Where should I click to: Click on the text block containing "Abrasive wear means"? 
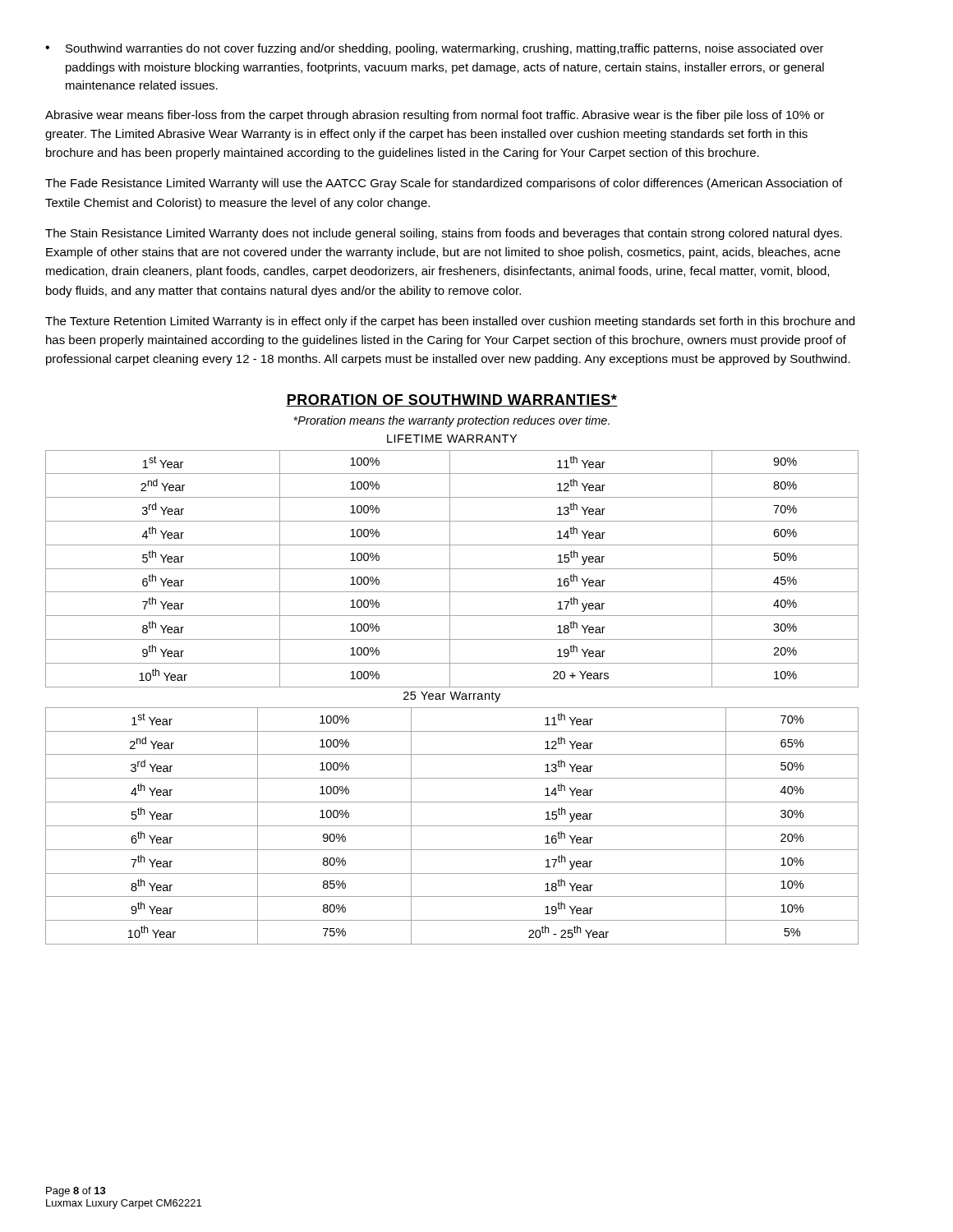[435, 133]
